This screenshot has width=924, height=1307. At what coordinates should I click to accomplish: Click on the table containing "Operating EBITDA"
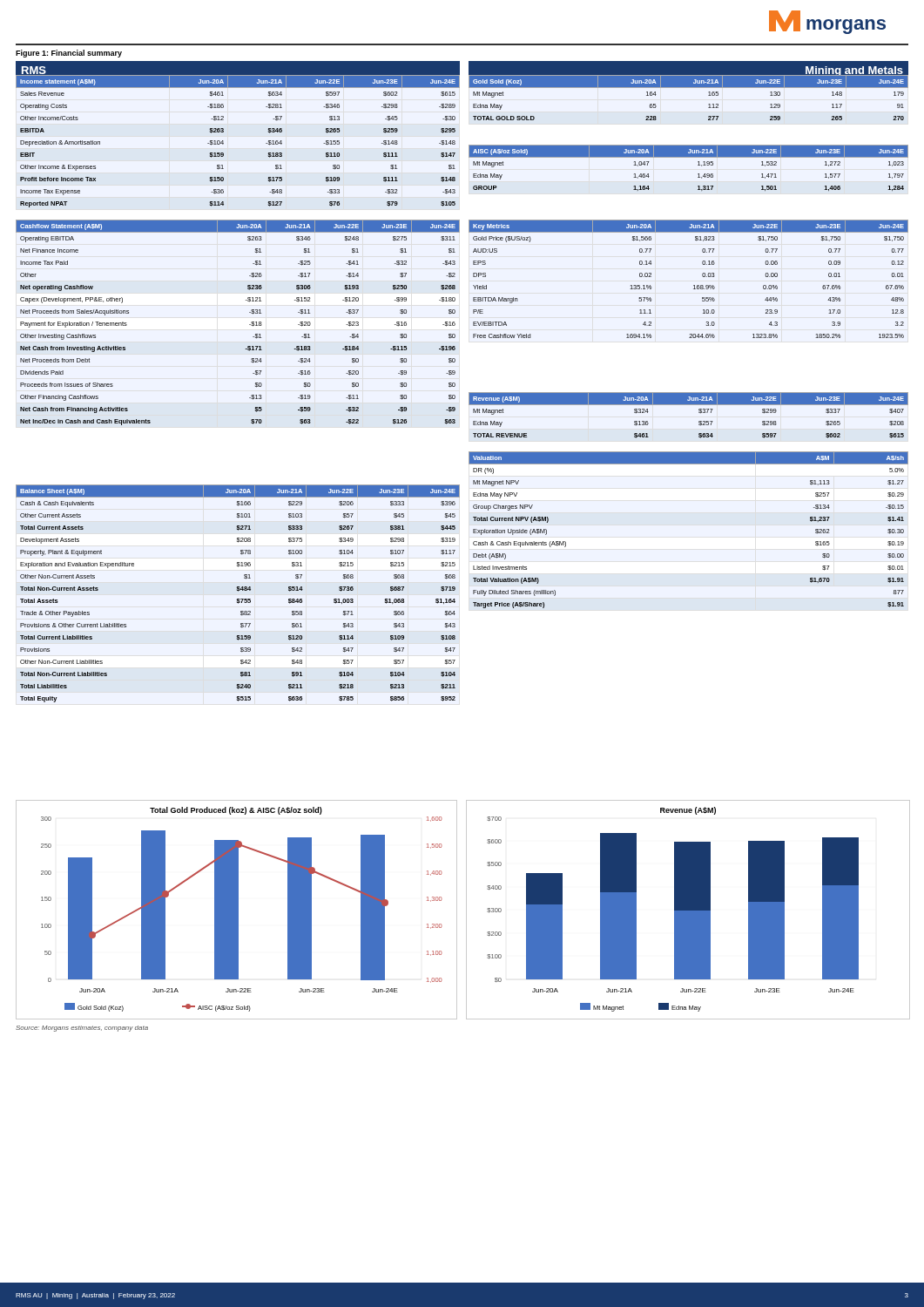(x=238, y=324)
